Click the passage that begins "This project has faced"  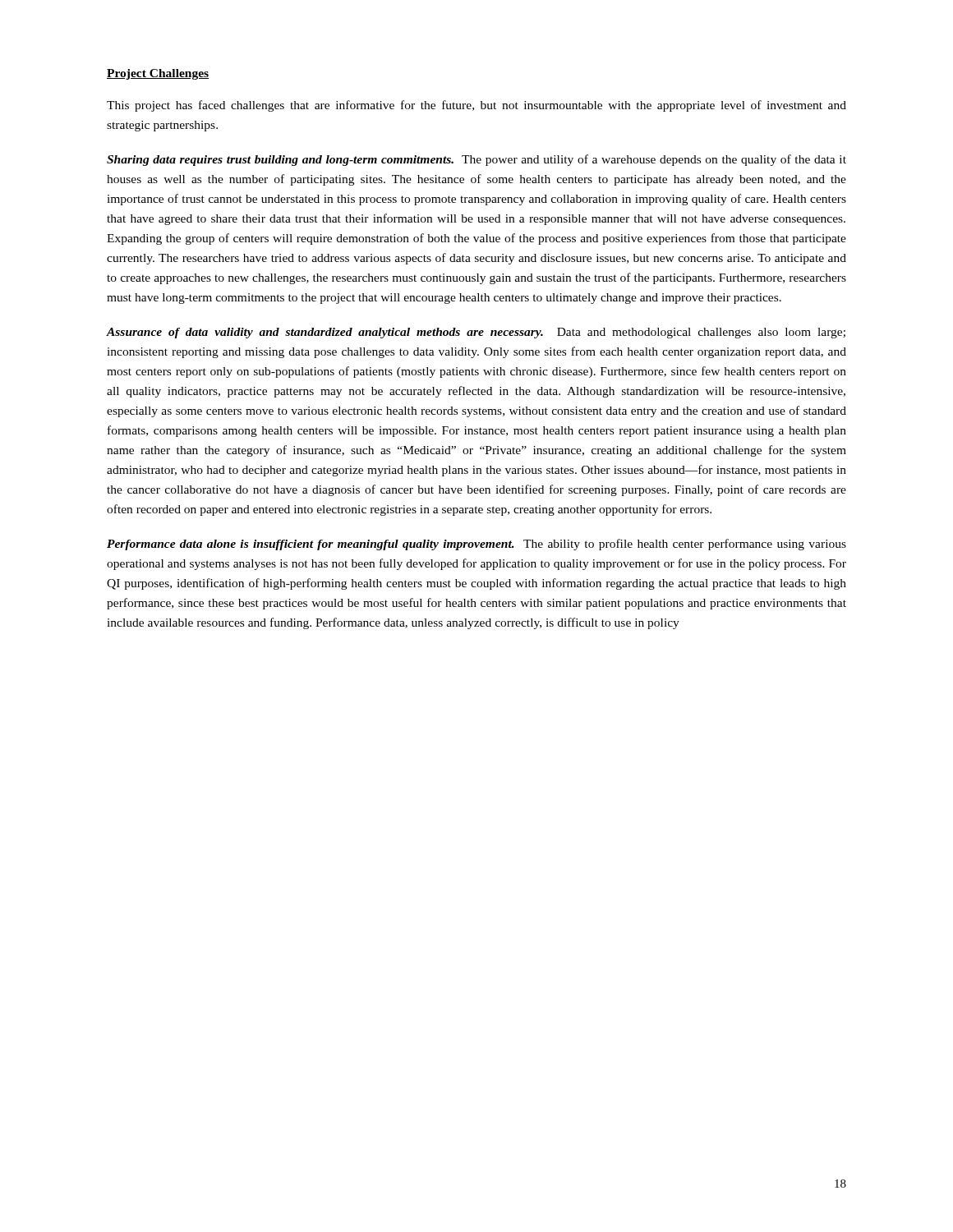476,115
